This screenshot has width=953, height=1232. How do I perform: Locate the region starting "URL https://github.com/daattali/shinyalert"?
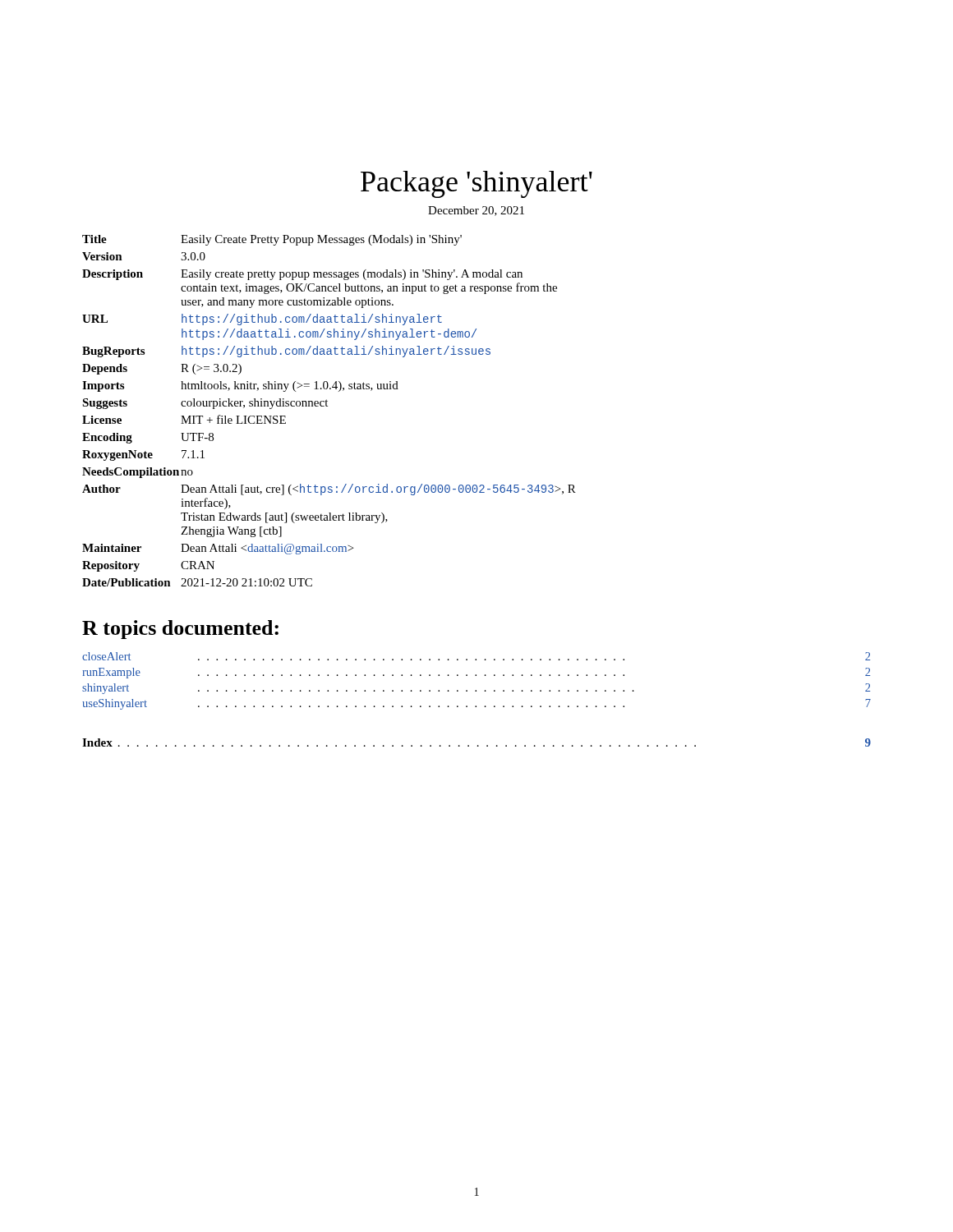263,319
